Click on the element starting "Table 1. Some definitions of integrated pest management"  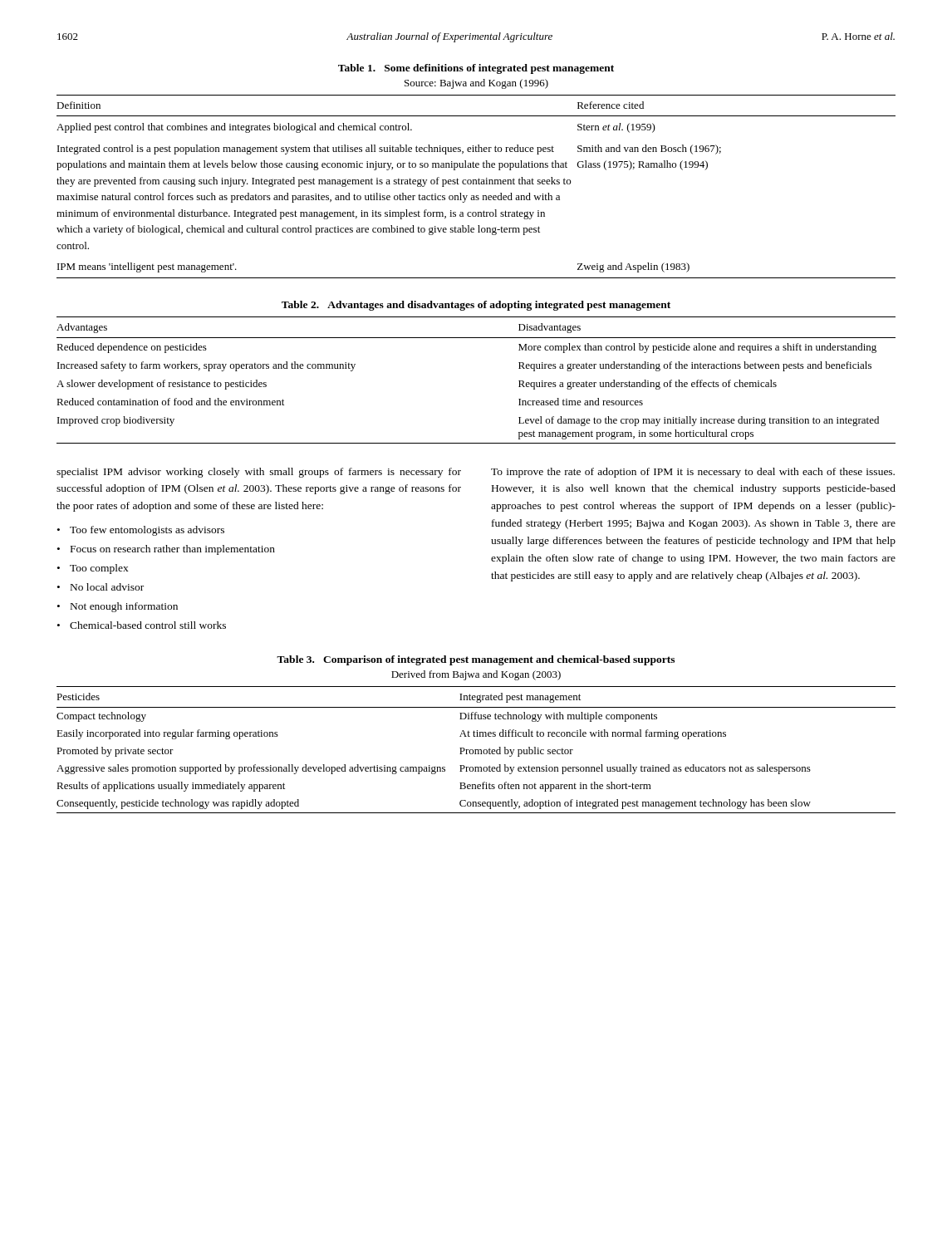tap(476, 68)
